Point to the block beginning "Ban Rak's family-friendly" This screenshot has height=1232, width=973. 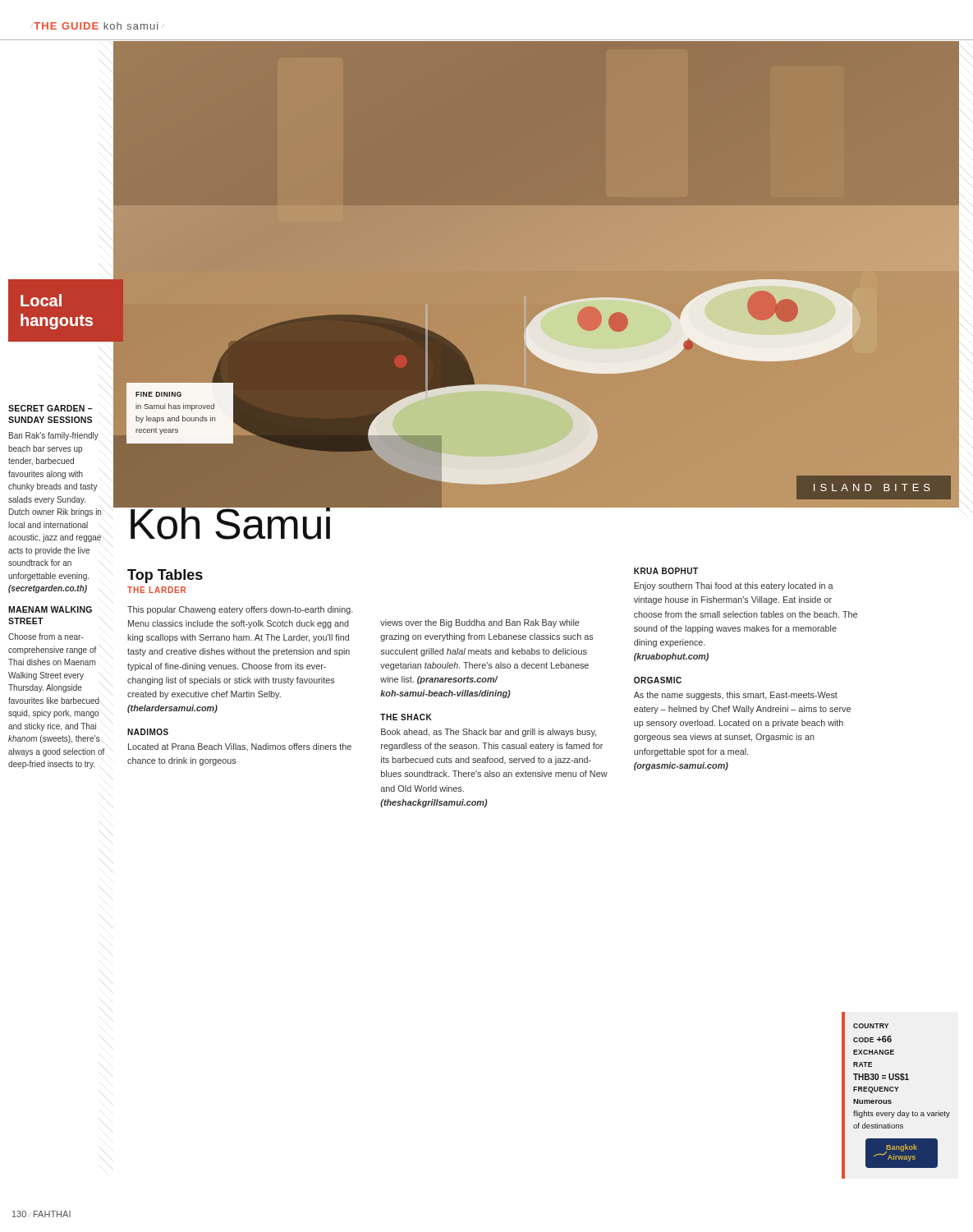[55, 512]
